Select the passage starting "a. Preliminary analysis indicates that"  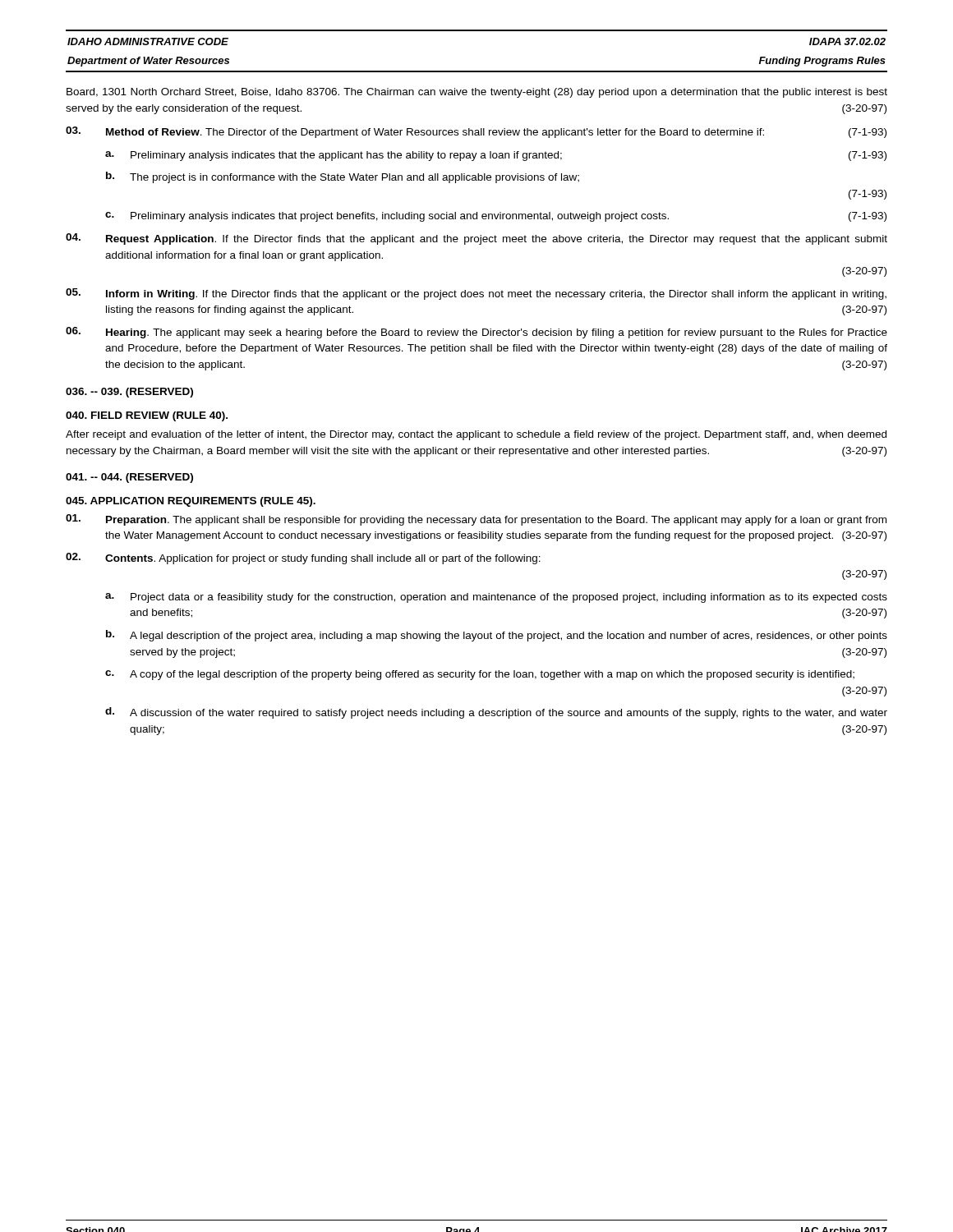tap(496, 155)
